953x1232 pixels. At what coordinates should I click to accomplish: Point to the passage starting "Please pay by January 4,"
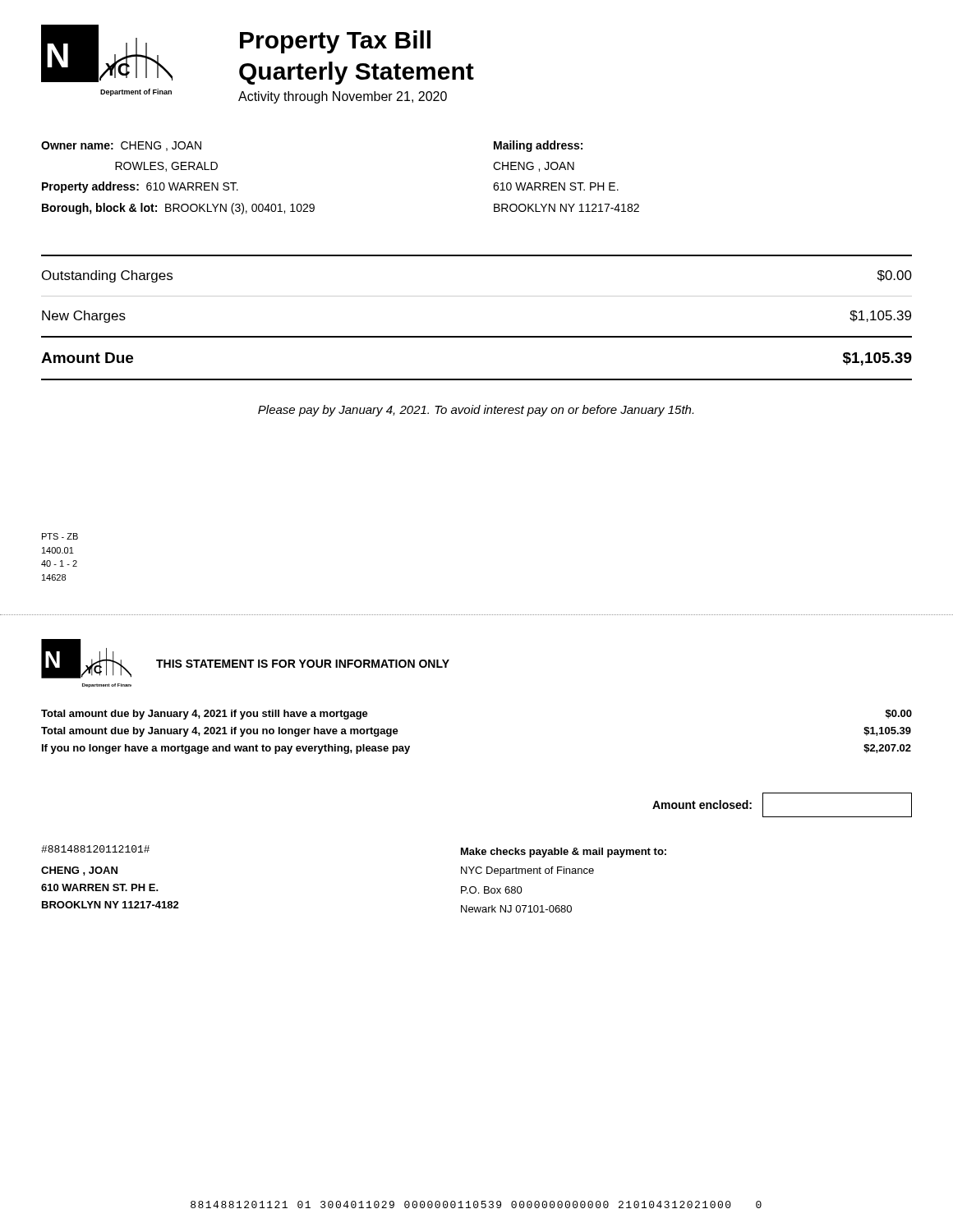pyautogui.click(x=476, y=409)
